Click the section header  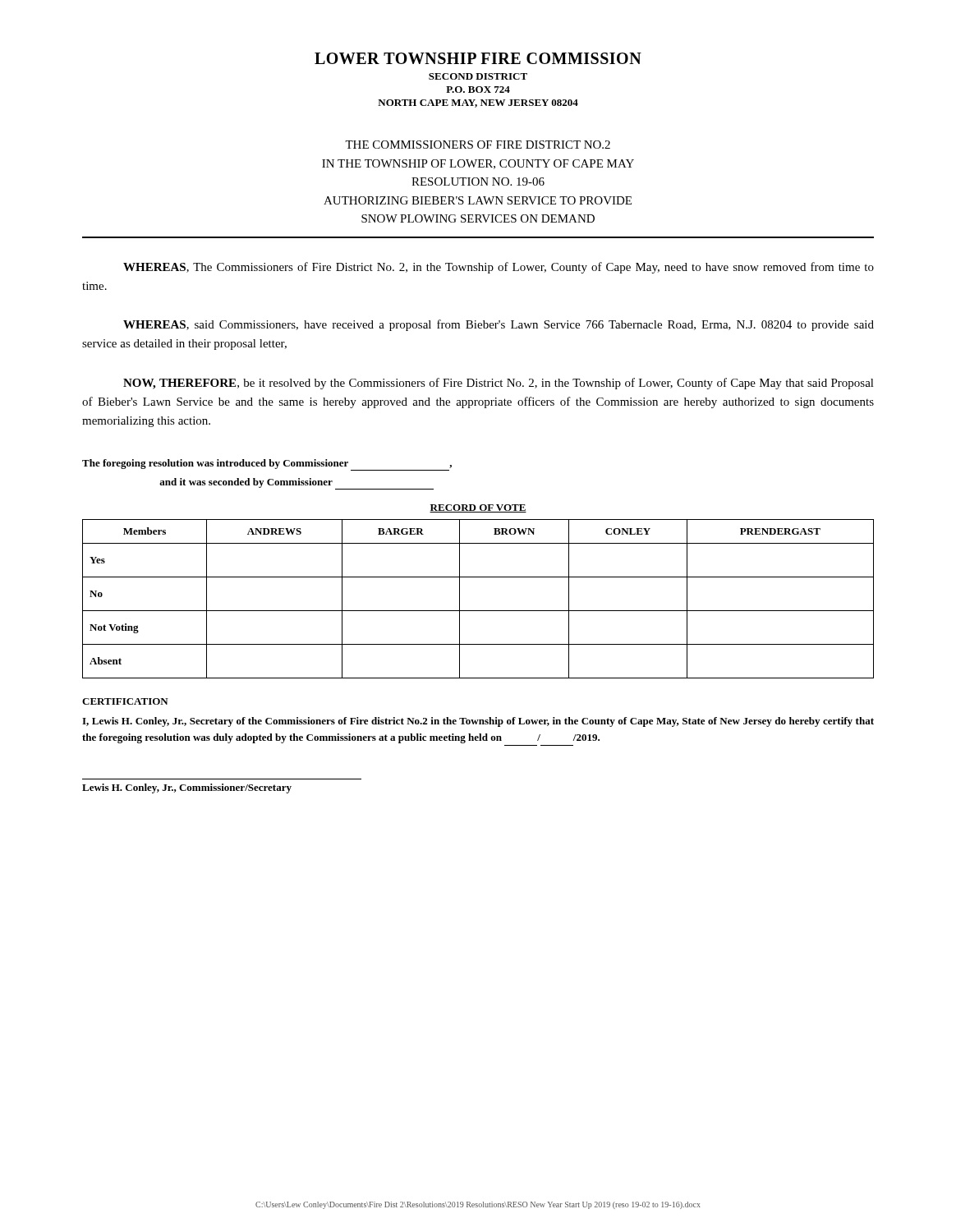(x=125, y=701)
